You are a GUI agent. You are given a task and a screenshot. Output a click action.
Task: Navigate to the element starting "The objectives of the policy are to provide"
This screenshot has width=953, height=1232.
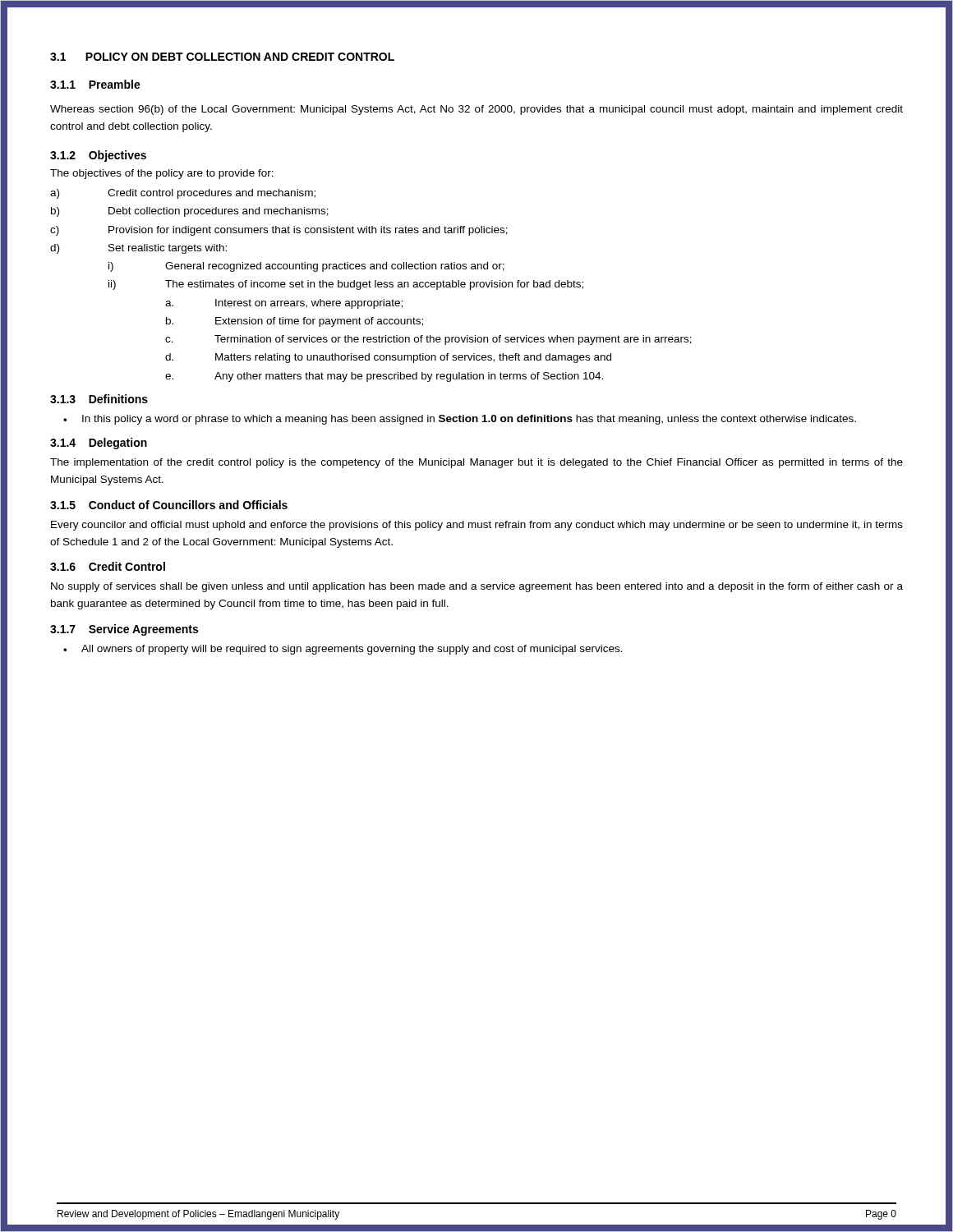(162, 173)
